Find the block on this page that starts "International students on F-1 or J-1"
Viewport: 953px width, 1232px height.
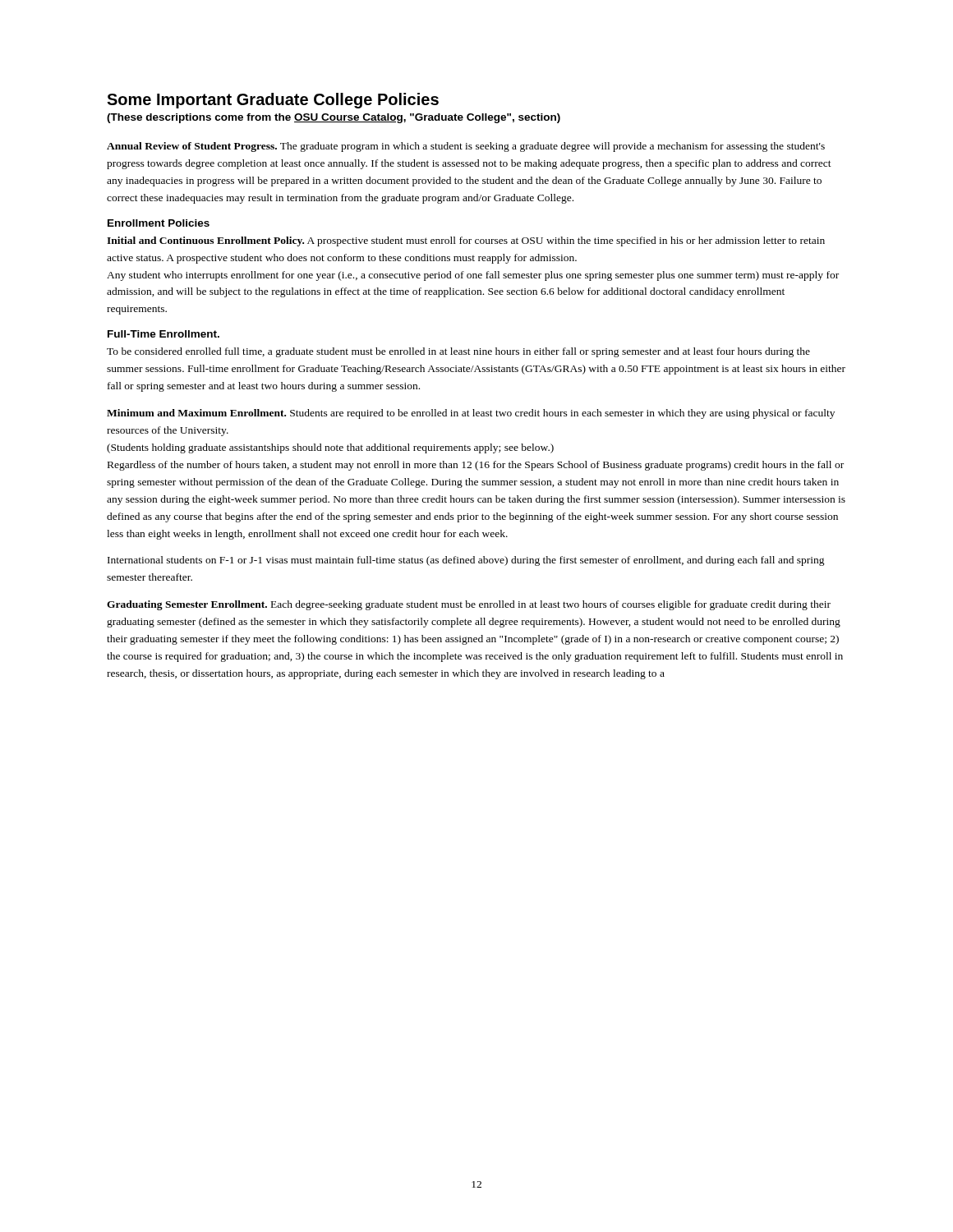click(x=466, y=569)
